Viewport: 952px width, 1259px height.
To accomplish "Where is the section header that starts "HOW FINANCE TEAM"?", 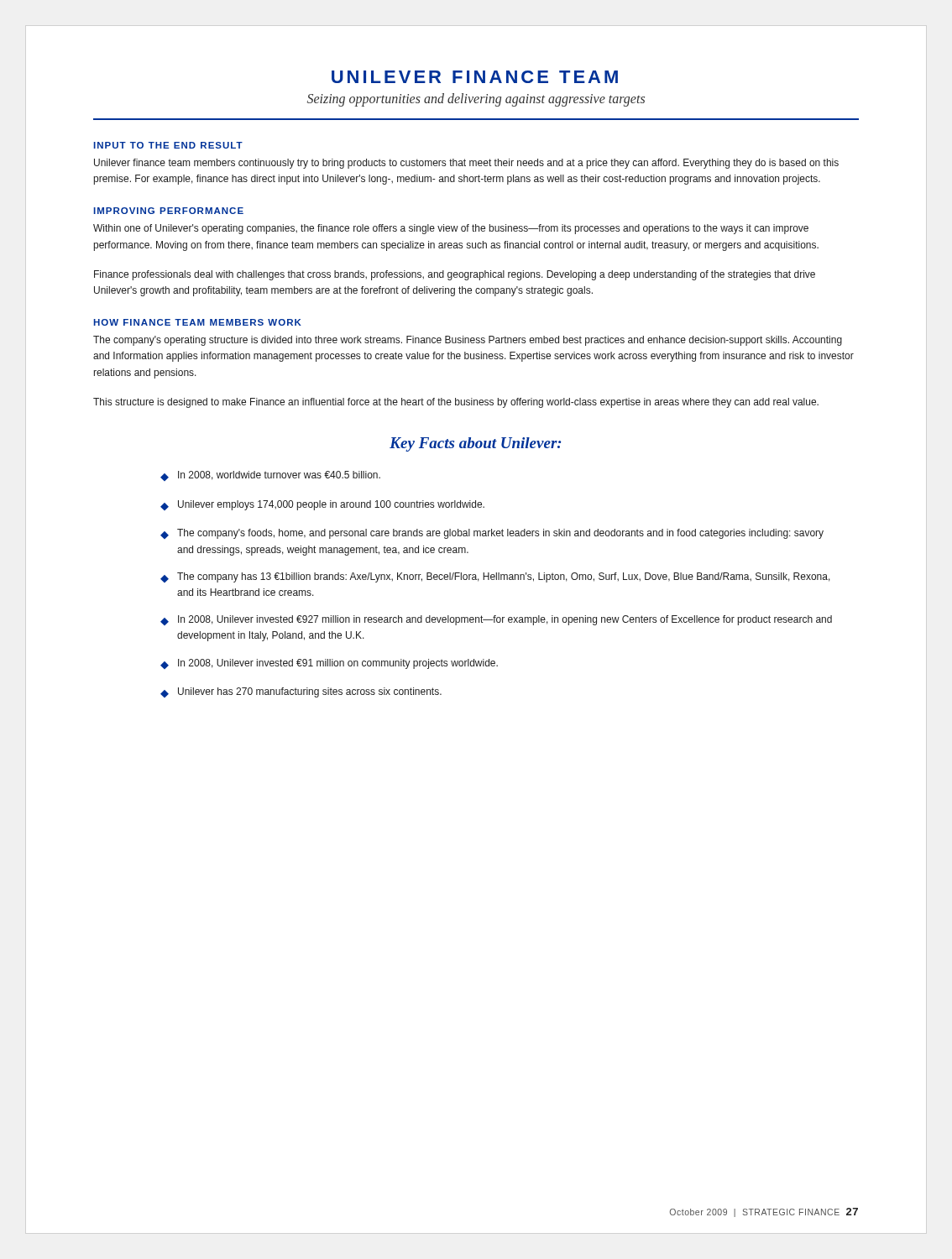I will [197, 322].
